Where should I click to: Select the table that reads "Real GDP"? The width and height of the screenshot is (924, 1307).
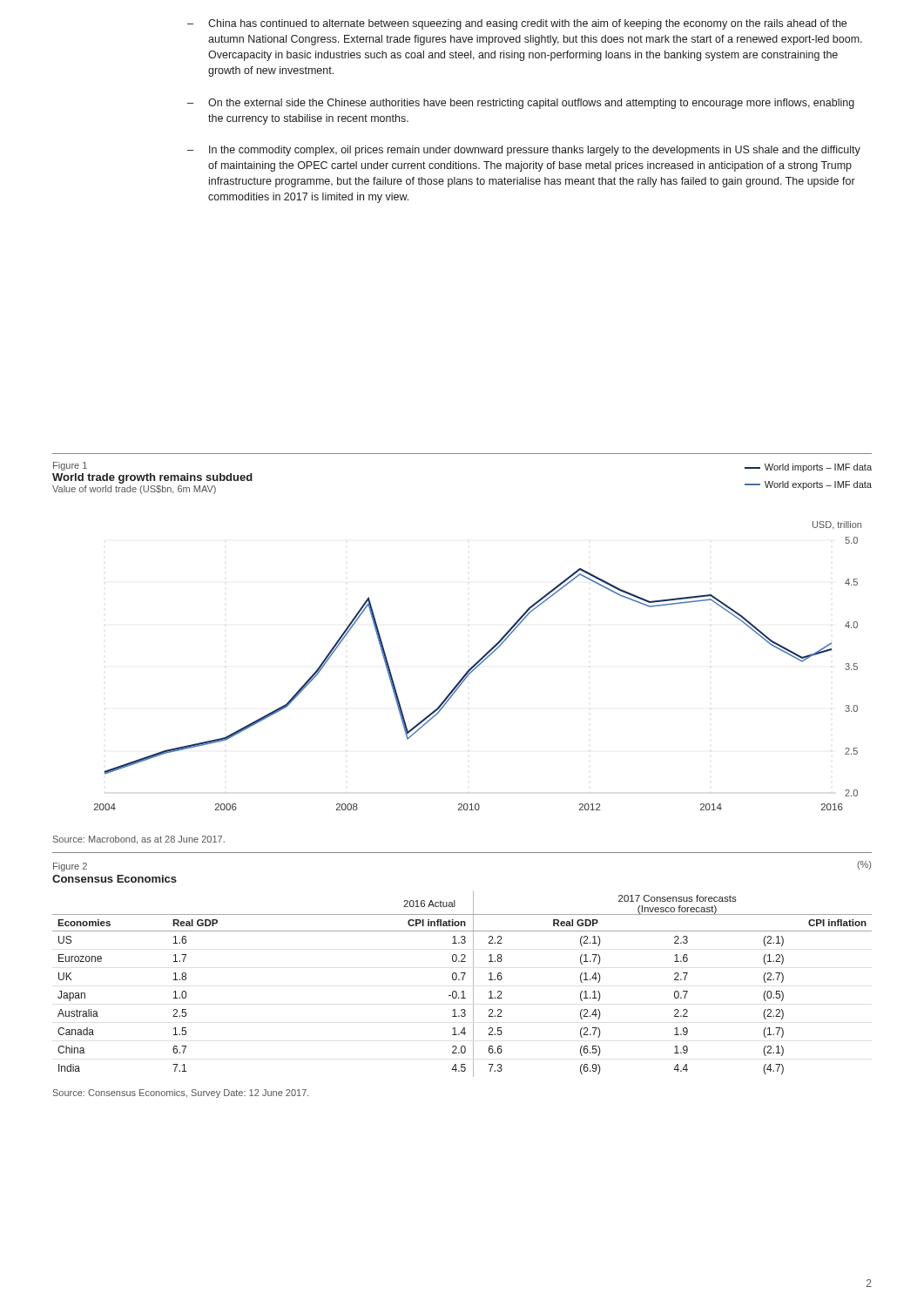(x=462, y=984)
